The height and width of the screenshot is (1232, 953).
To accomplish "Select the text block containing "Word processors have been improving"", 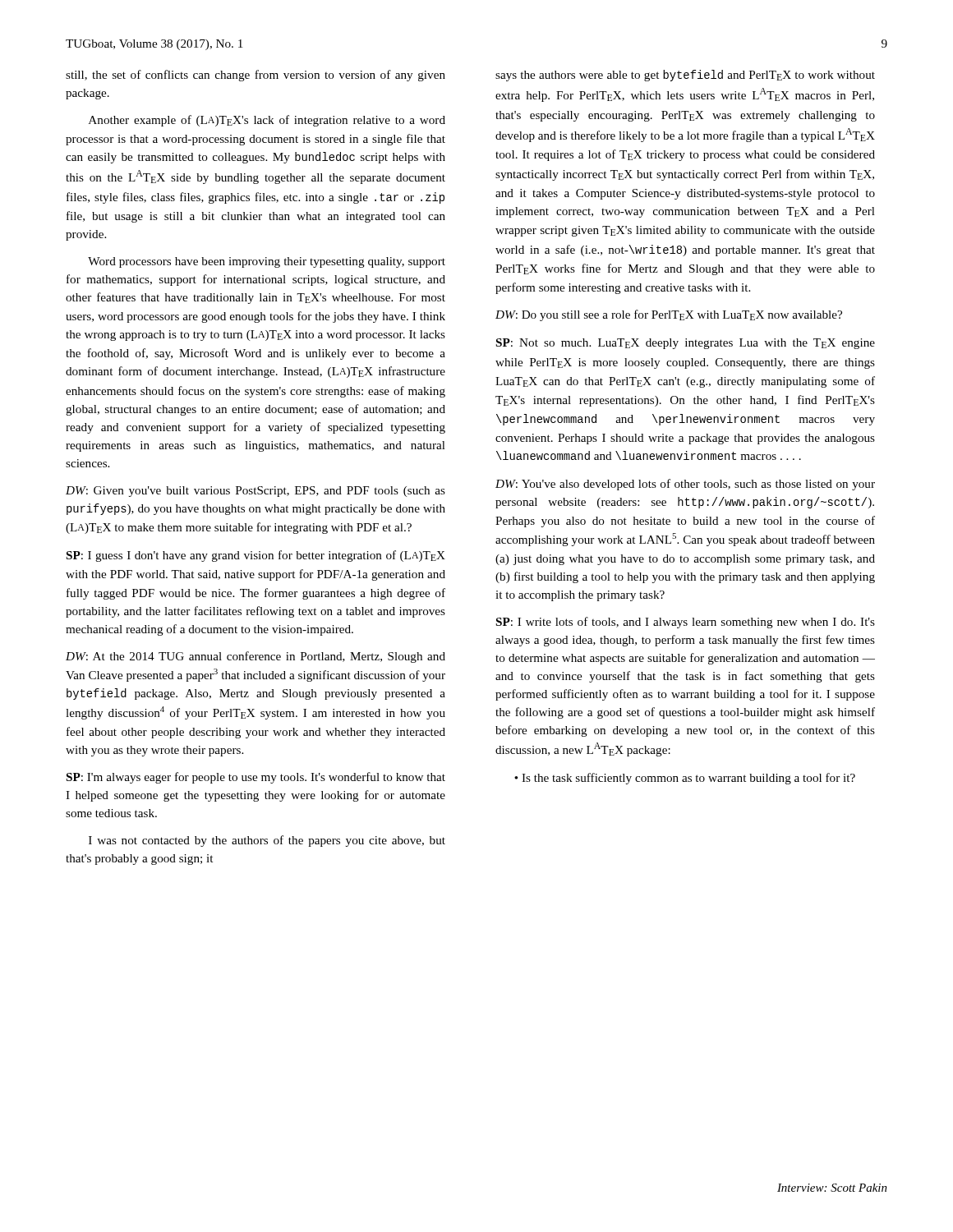I will click(255, 362).
